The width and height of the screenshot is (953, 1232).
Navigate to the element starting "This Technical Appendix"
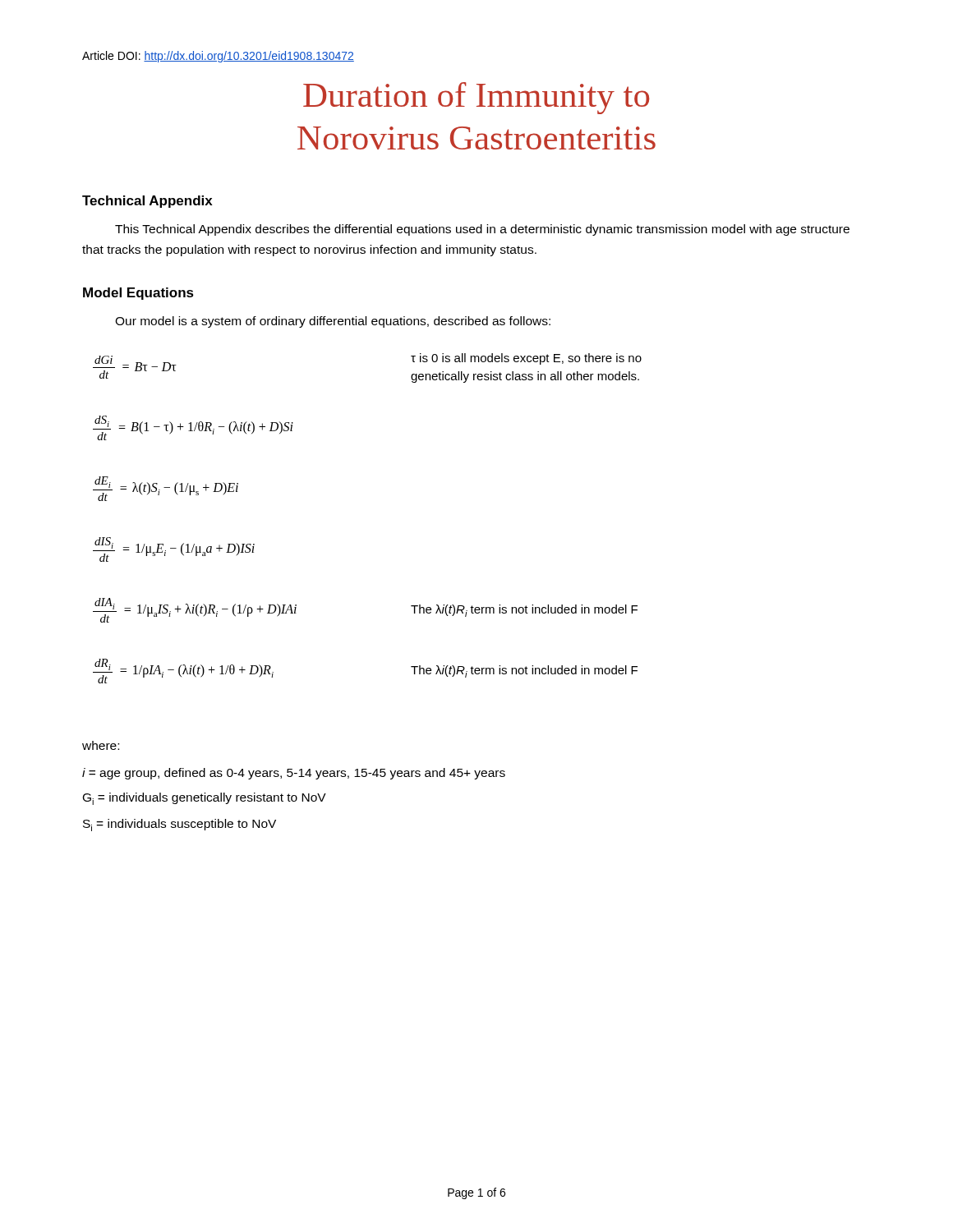[466, 239]
